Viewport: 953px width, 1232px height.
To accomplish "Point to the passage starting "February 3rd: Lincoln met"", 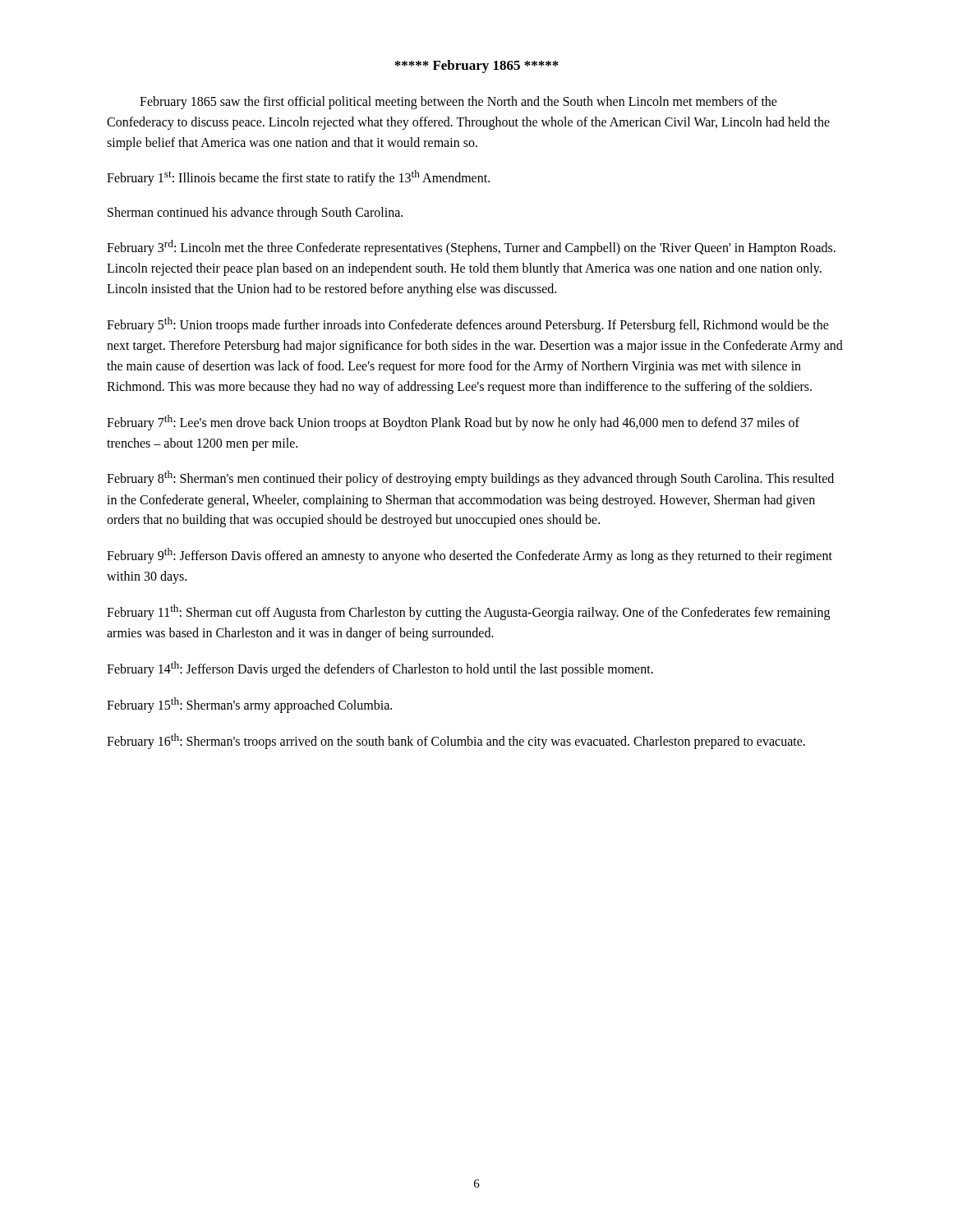I will [471, 267].
